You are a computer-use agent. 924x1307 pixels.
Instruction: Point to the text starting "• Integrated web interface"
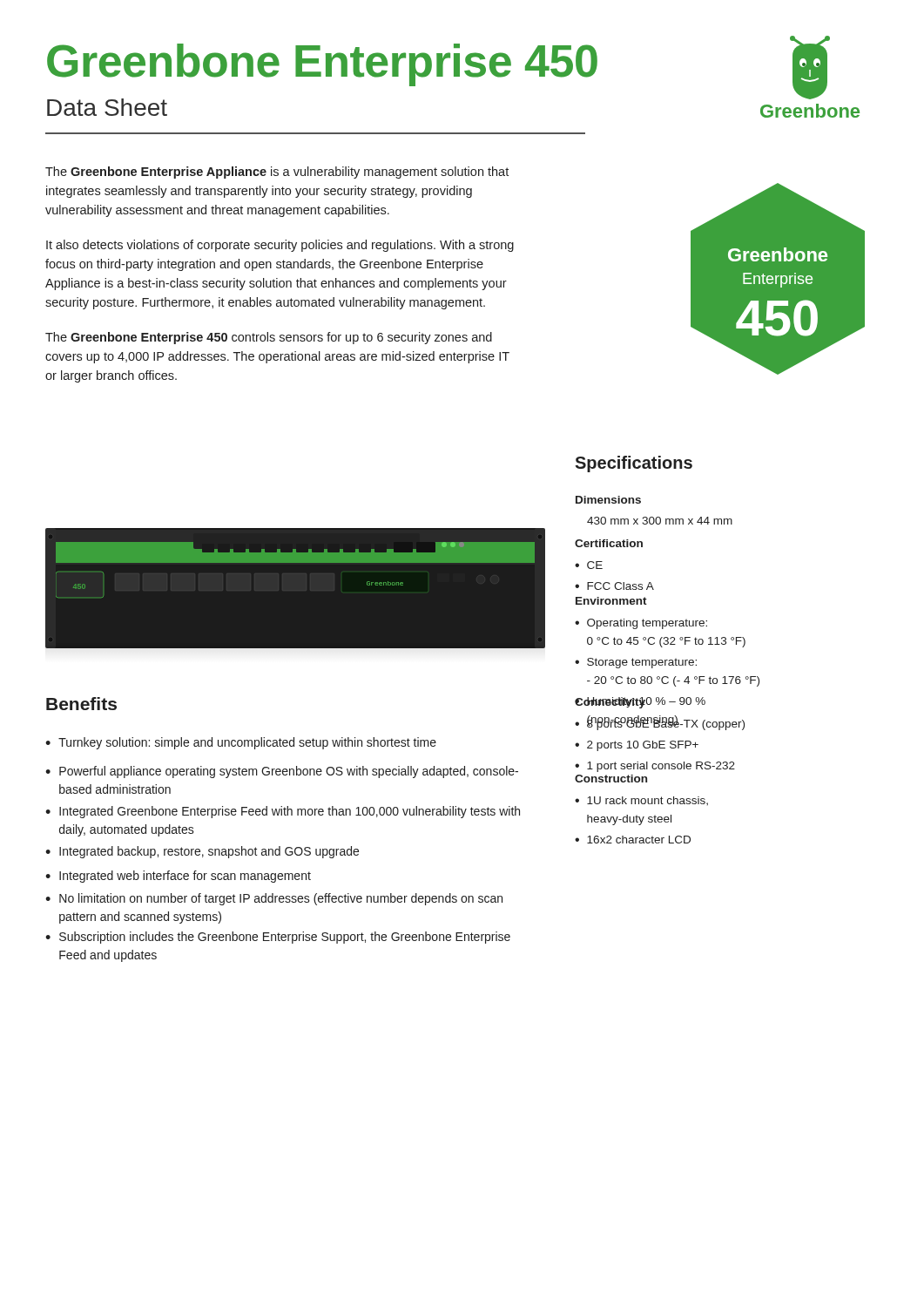click(178, 877)
